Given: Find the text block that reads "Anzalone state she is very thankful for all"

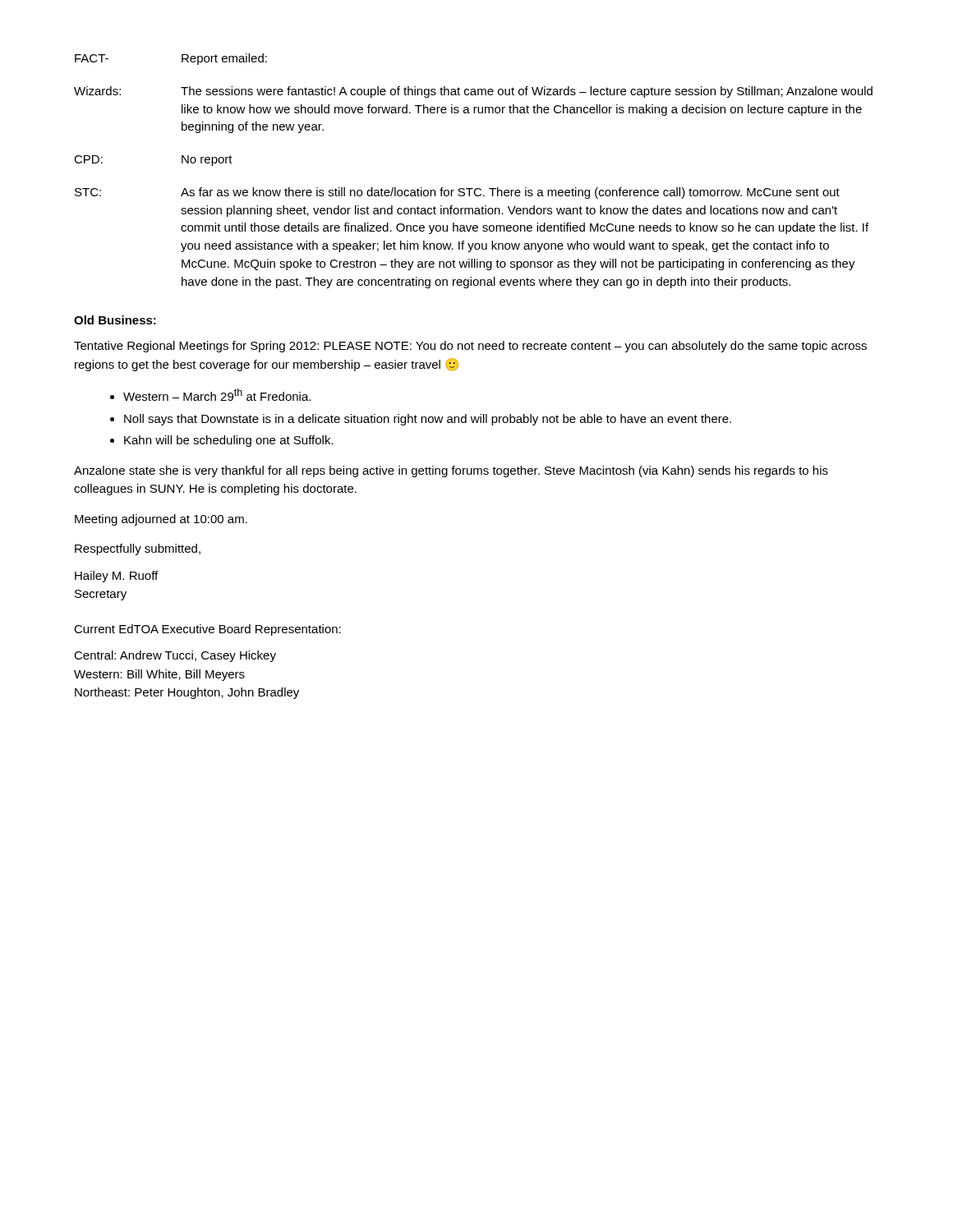Looking at the screenshot, I should point(451,479).
